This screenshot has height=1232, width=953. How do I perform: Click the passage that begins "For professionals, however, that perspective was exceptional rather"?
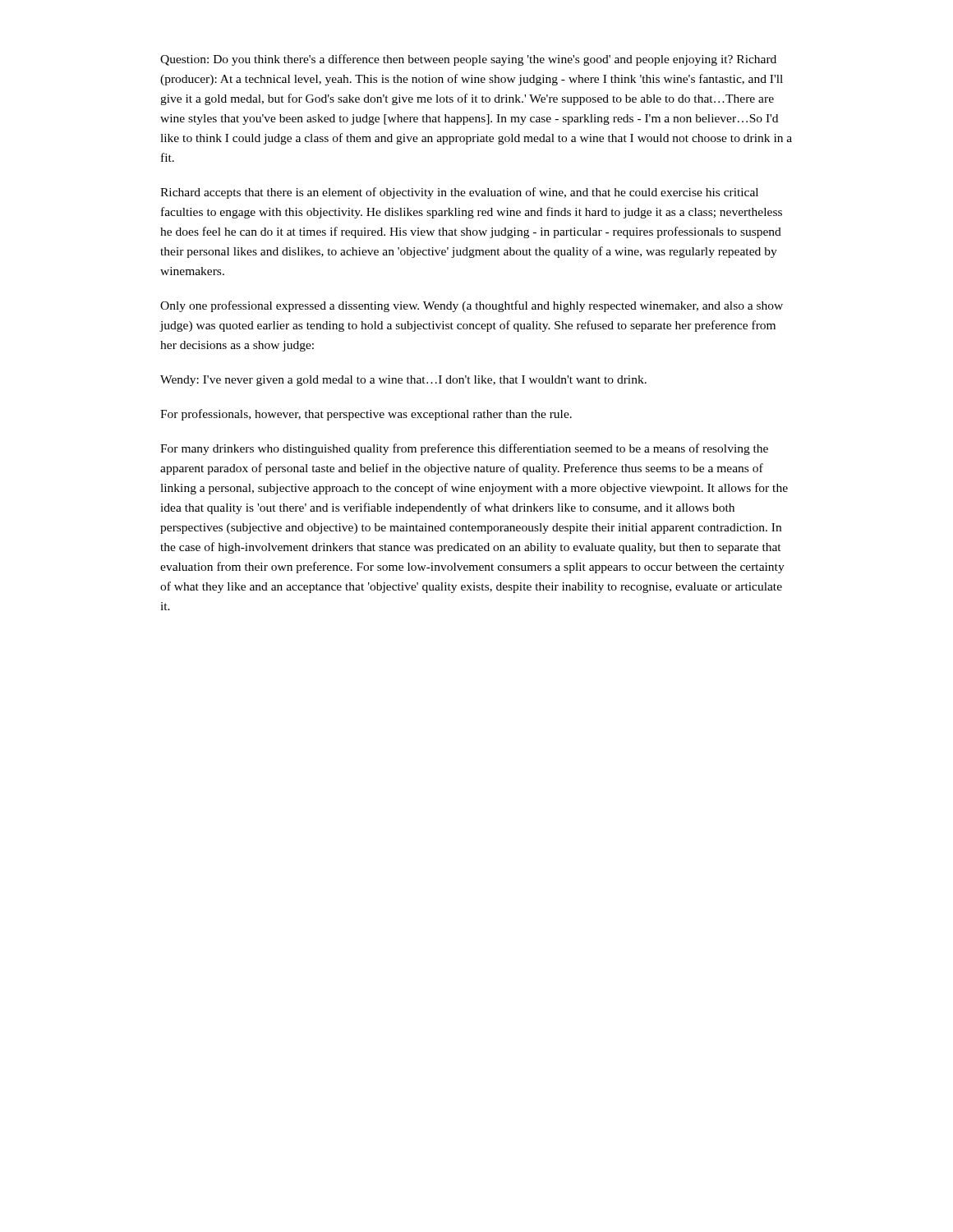(366, 414)
